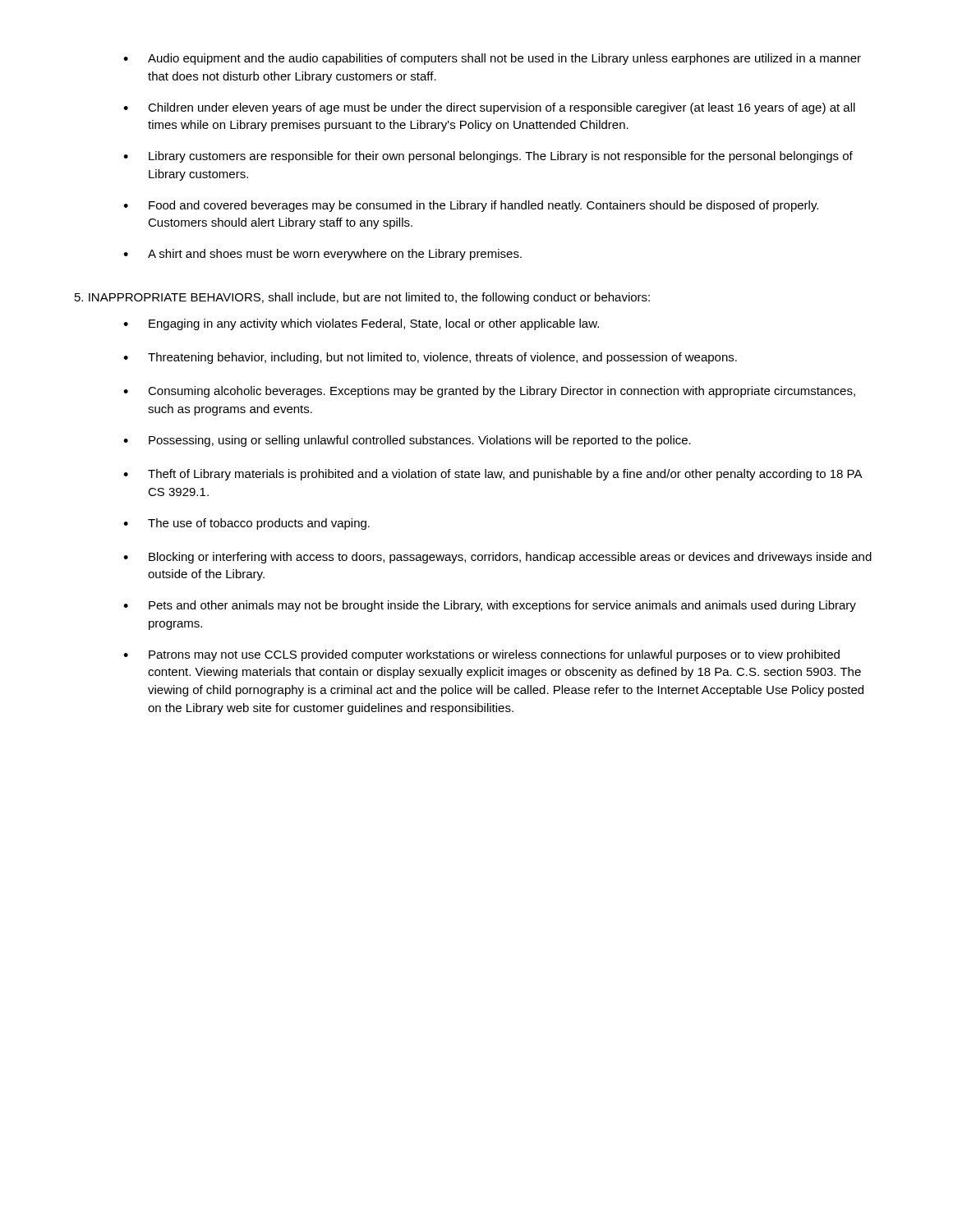Select the list item containing "• Theft of Library materials is"
The height and width of the screenshot is (1232, 953).
501,483
